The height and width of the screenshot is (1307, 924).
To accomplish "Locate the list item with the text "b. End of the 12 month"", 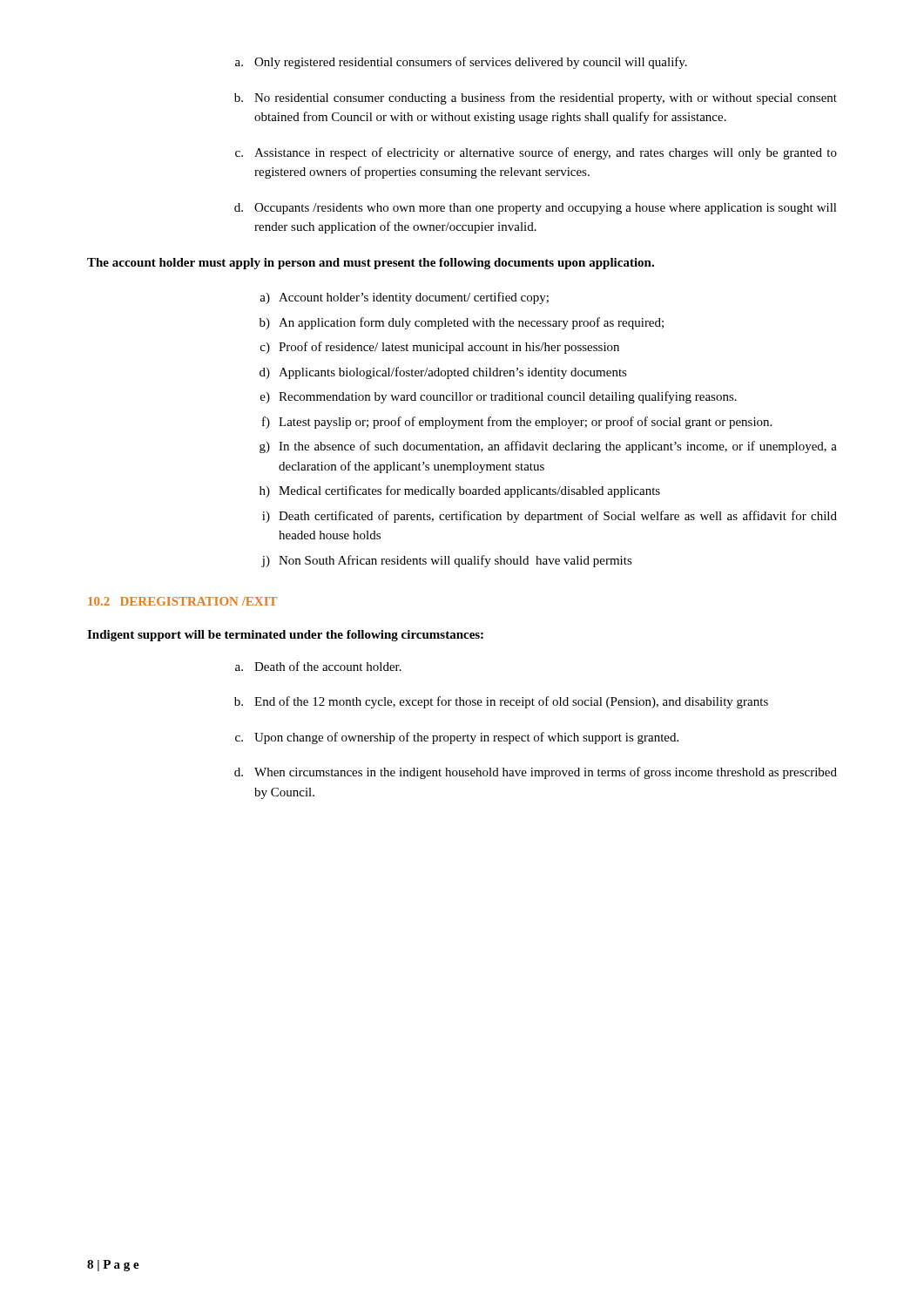I will (x=514, y=702).
